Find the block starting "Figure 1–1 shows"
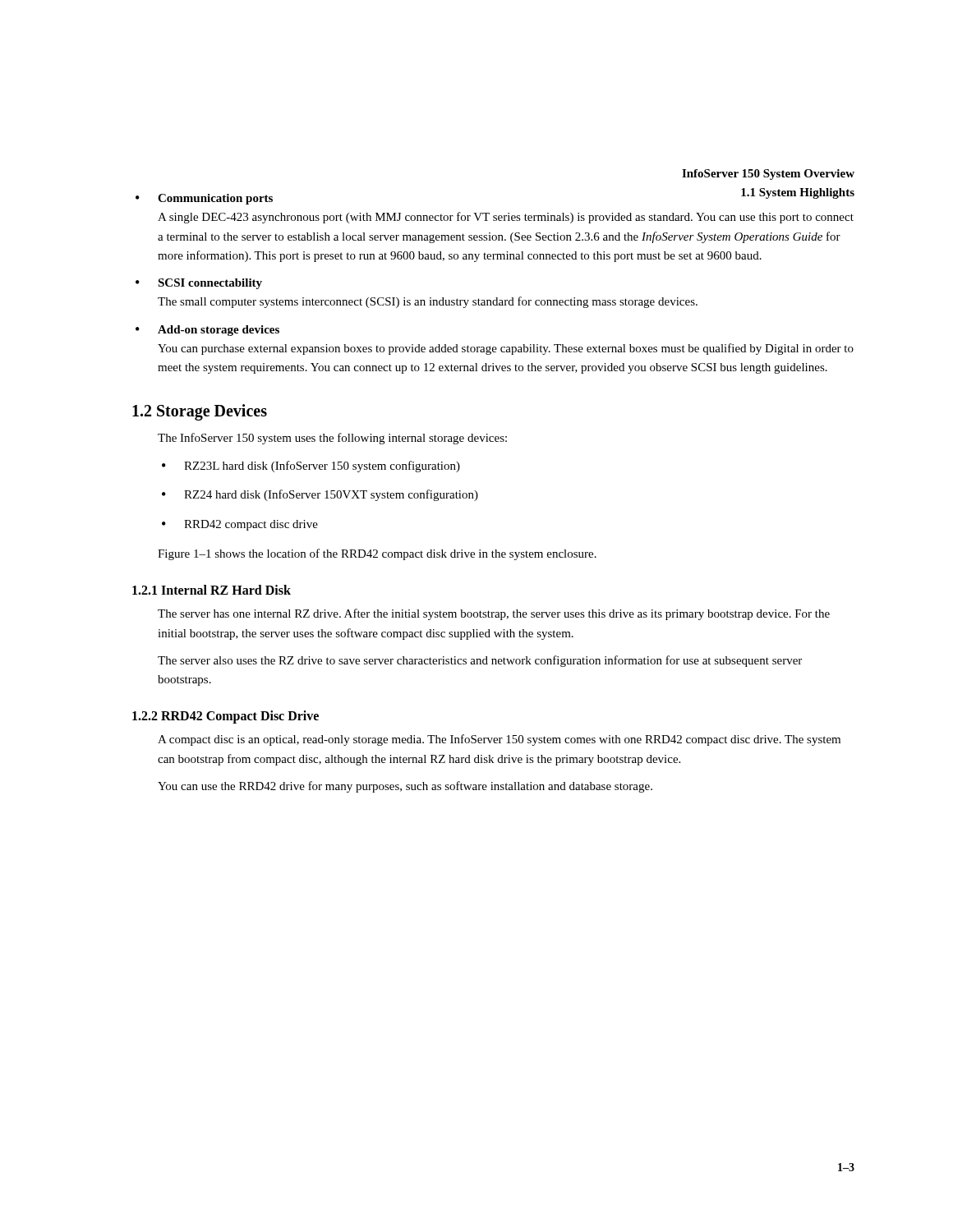This screenshot has height=1232, width=953. pos(377,554)
